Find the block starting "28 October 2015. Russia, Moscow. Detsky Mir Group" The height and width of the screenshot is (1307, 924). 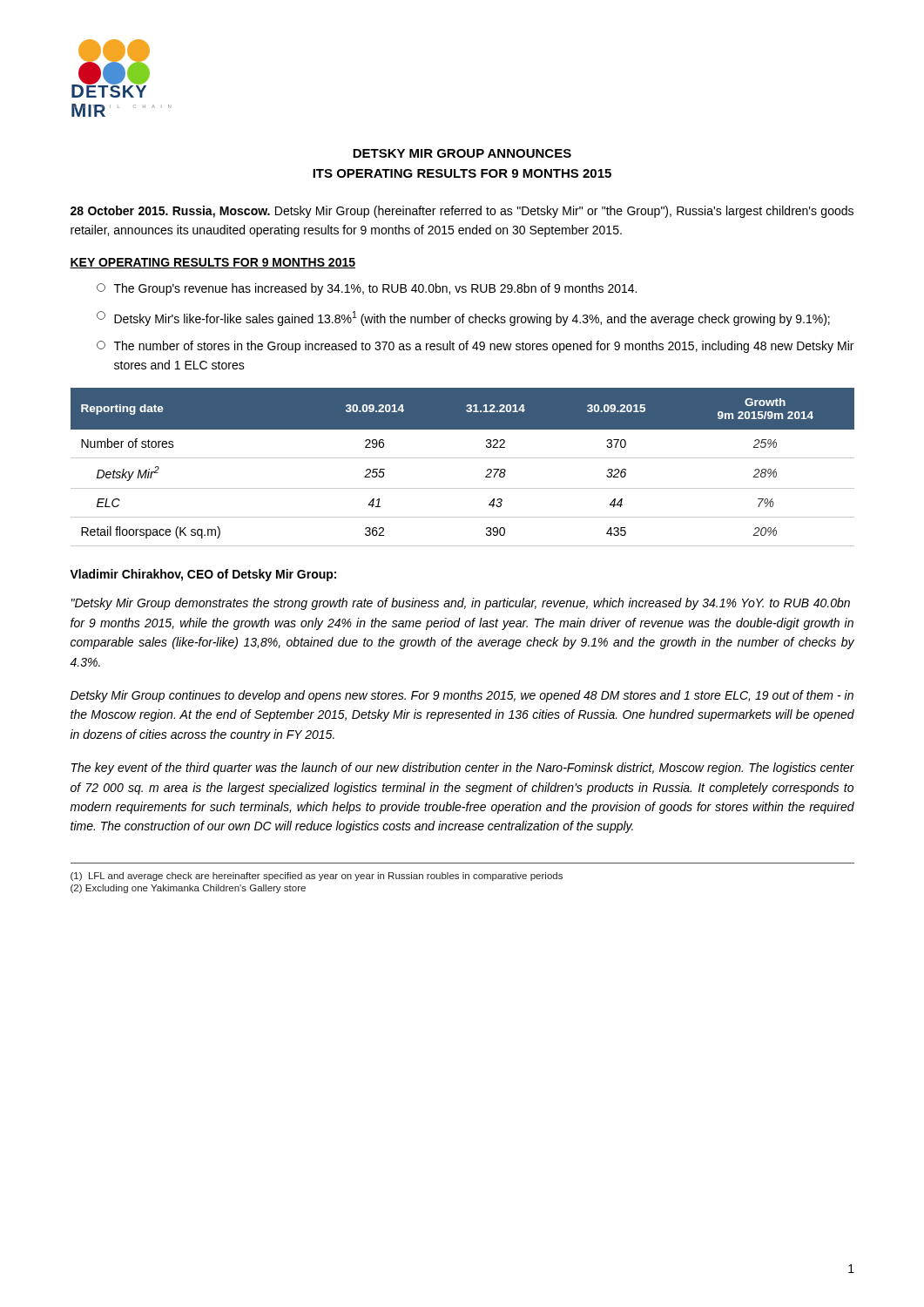pyautogui.click(x=462, y=220)
